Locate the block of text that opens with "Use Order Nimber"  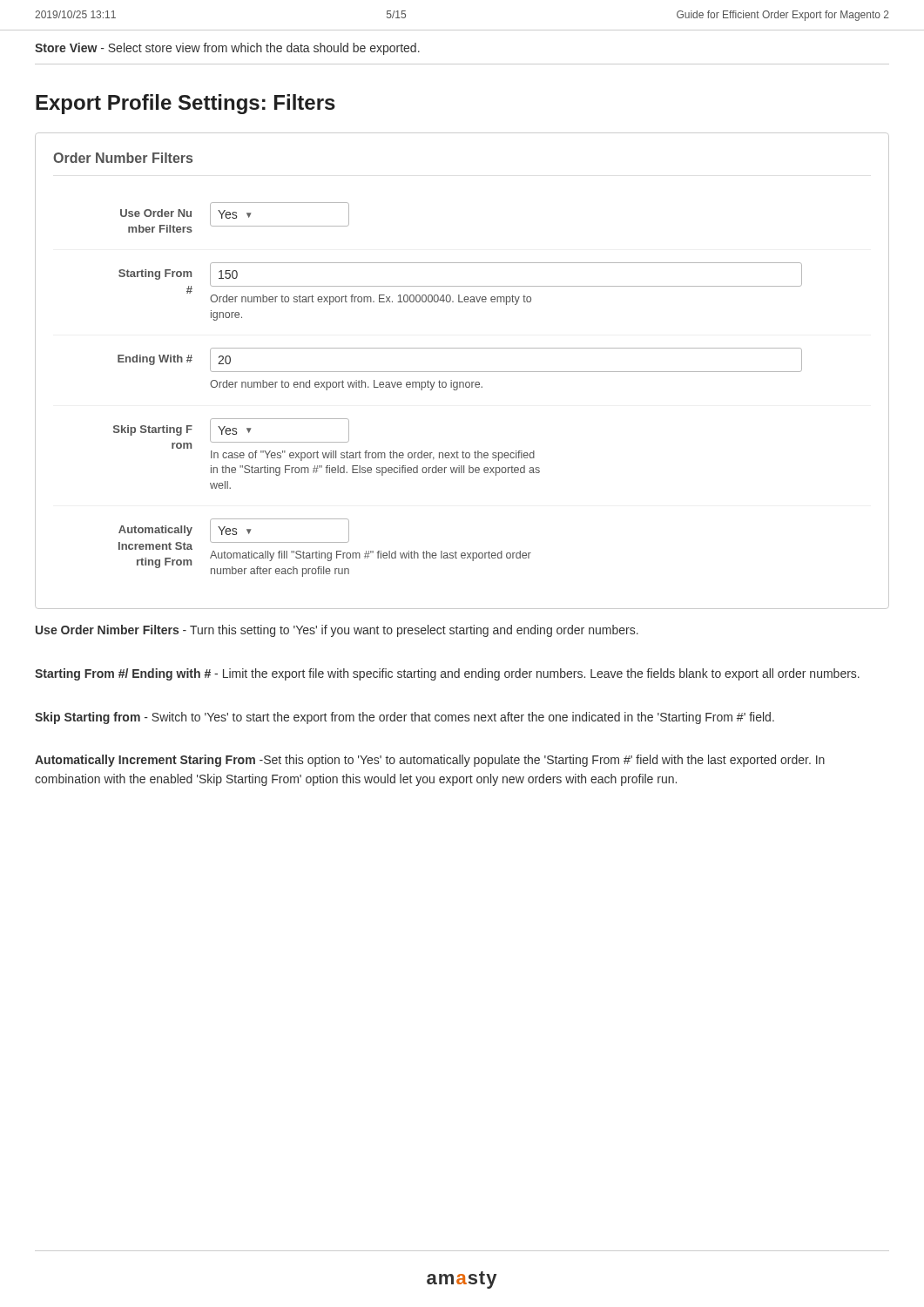[337, 630]
